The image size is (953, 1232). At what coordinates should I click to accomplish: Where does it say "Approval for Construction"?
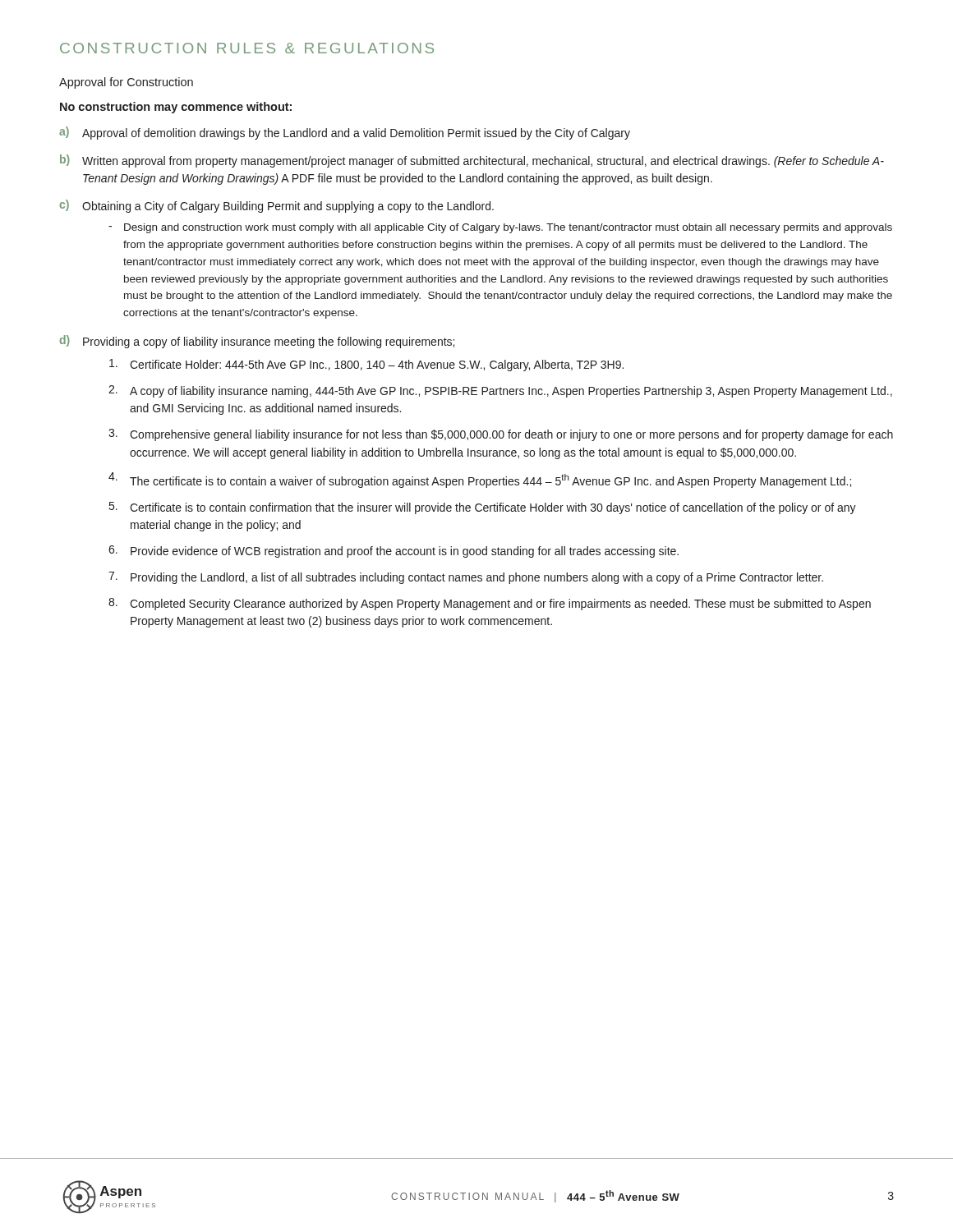(x=126, y=83)
